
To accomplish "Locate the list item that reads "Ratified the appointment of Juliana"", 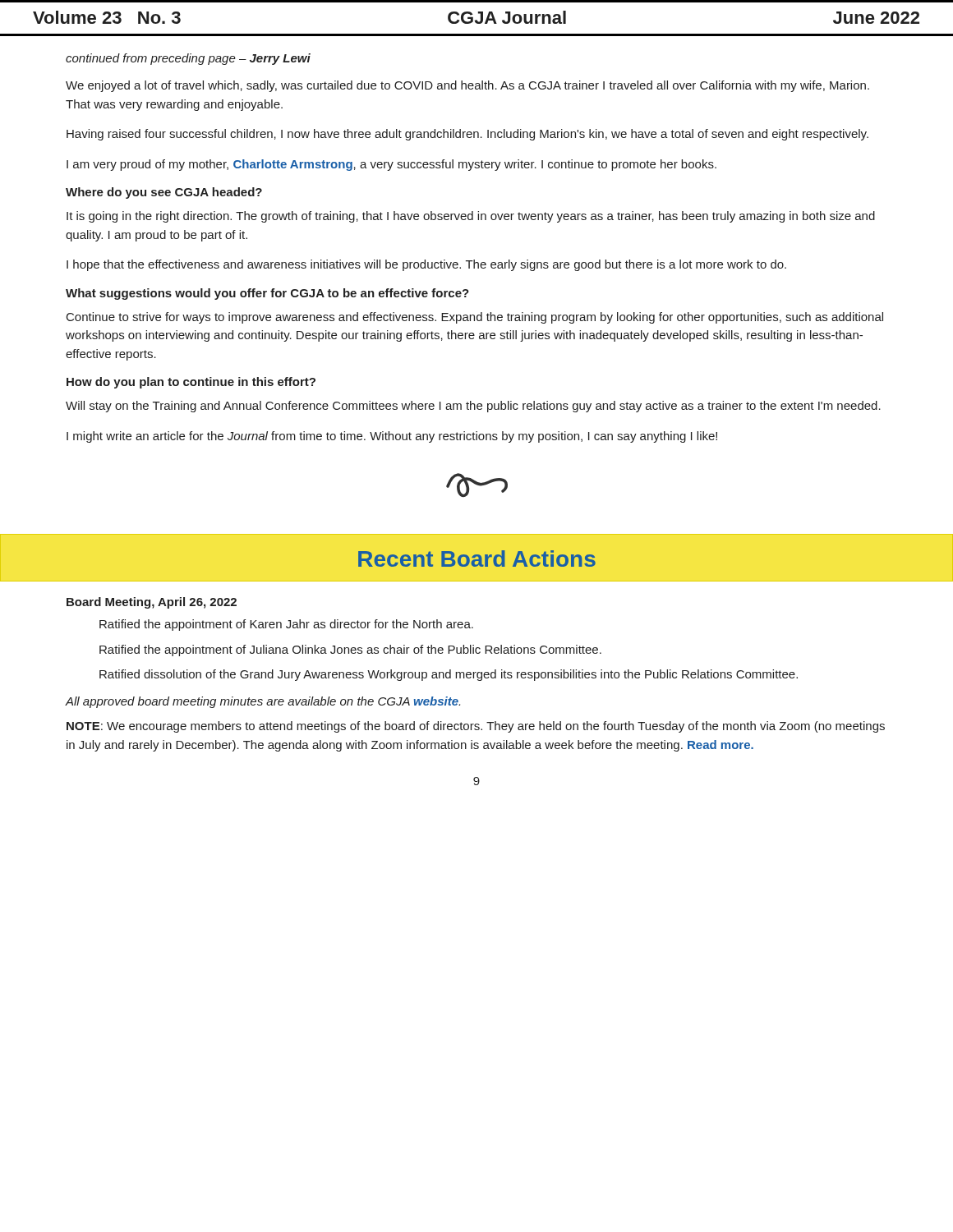I will click(x=350, y=649).
